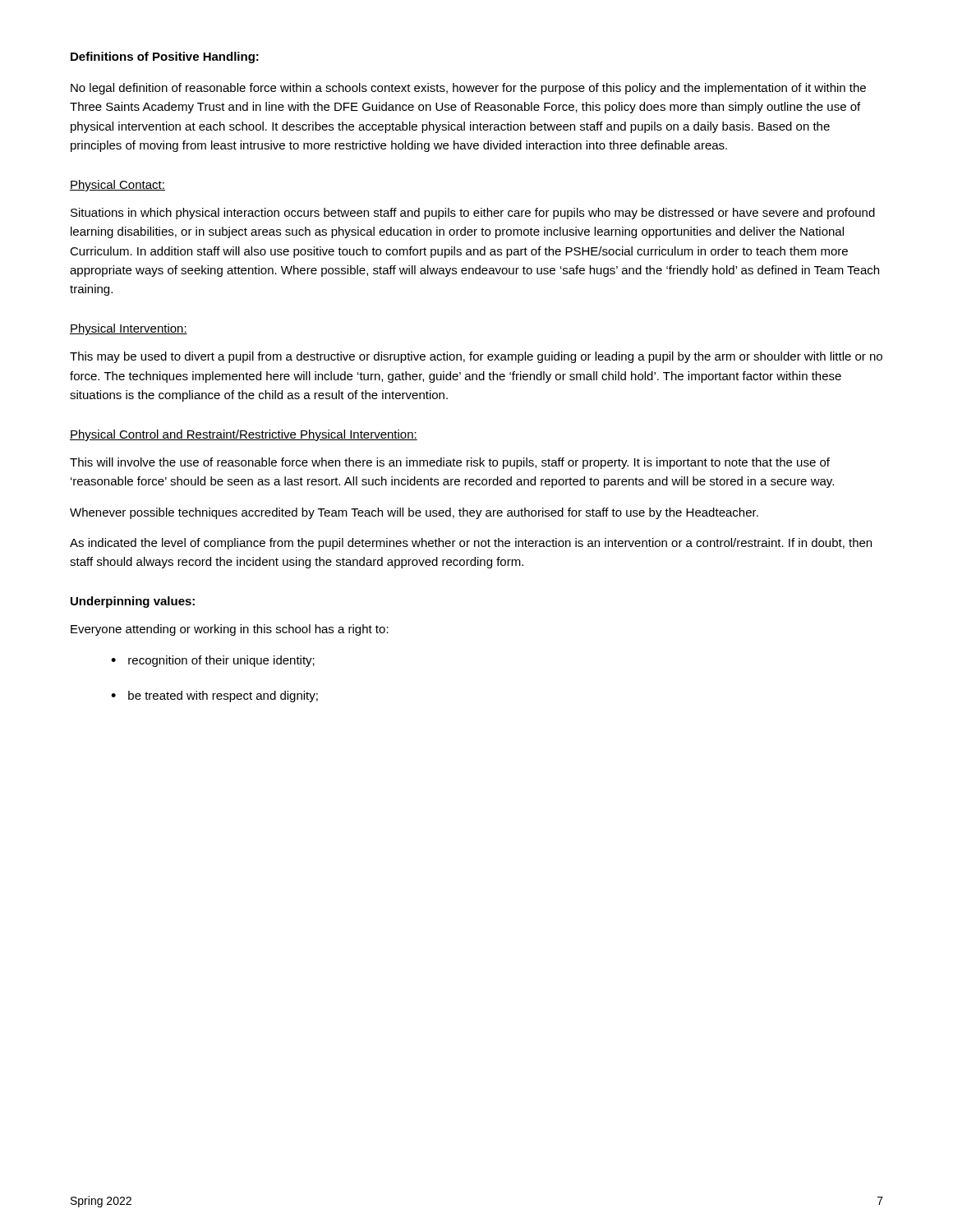Viewport: 953px width, 1232px height.
Task: Click on the text block starting "Situations in which physical interaction occurs between staff"
Action: coord(475,251)
